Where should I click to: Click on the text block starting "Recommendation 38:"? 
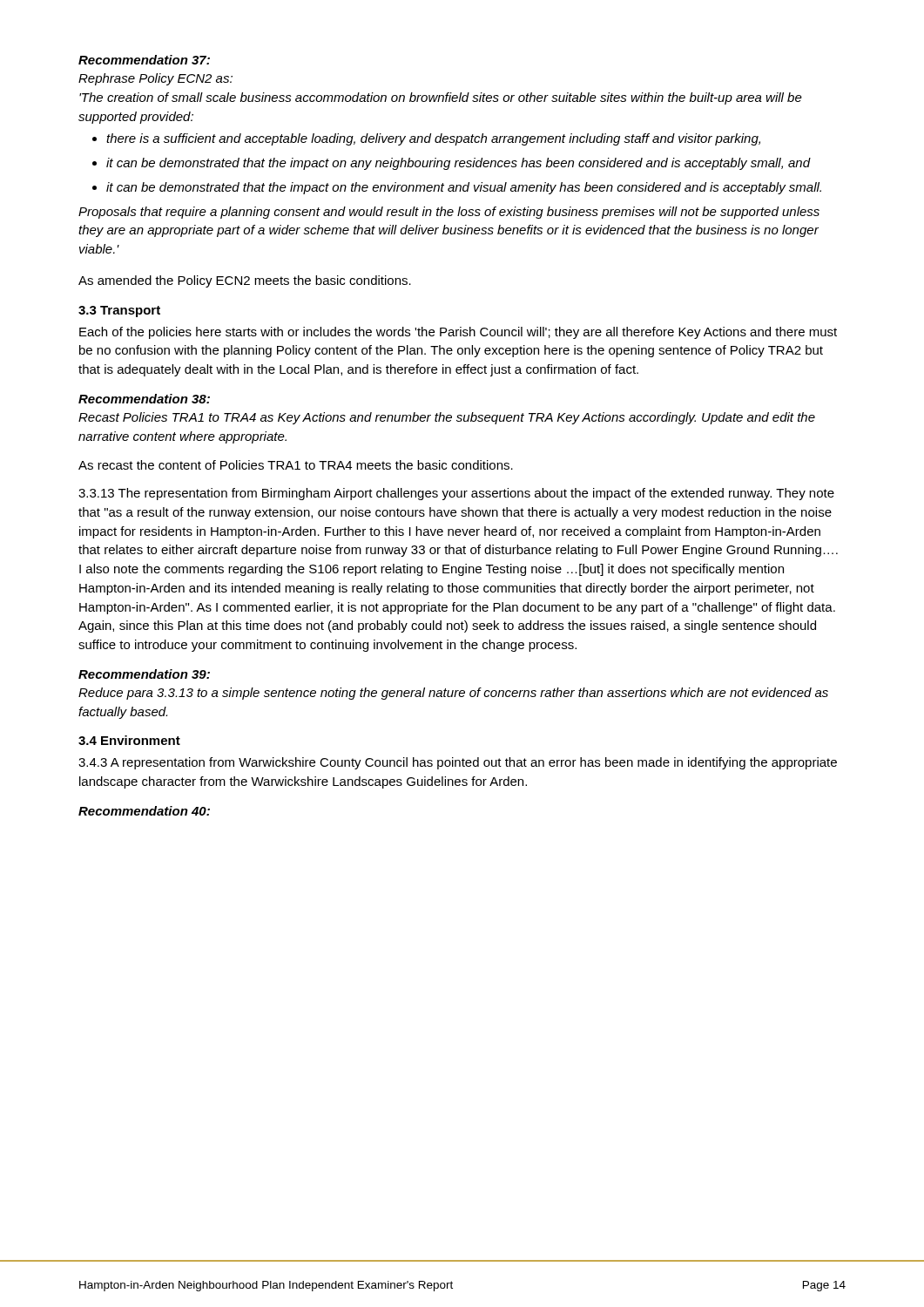pyautogui.click(x=144, y=398)
